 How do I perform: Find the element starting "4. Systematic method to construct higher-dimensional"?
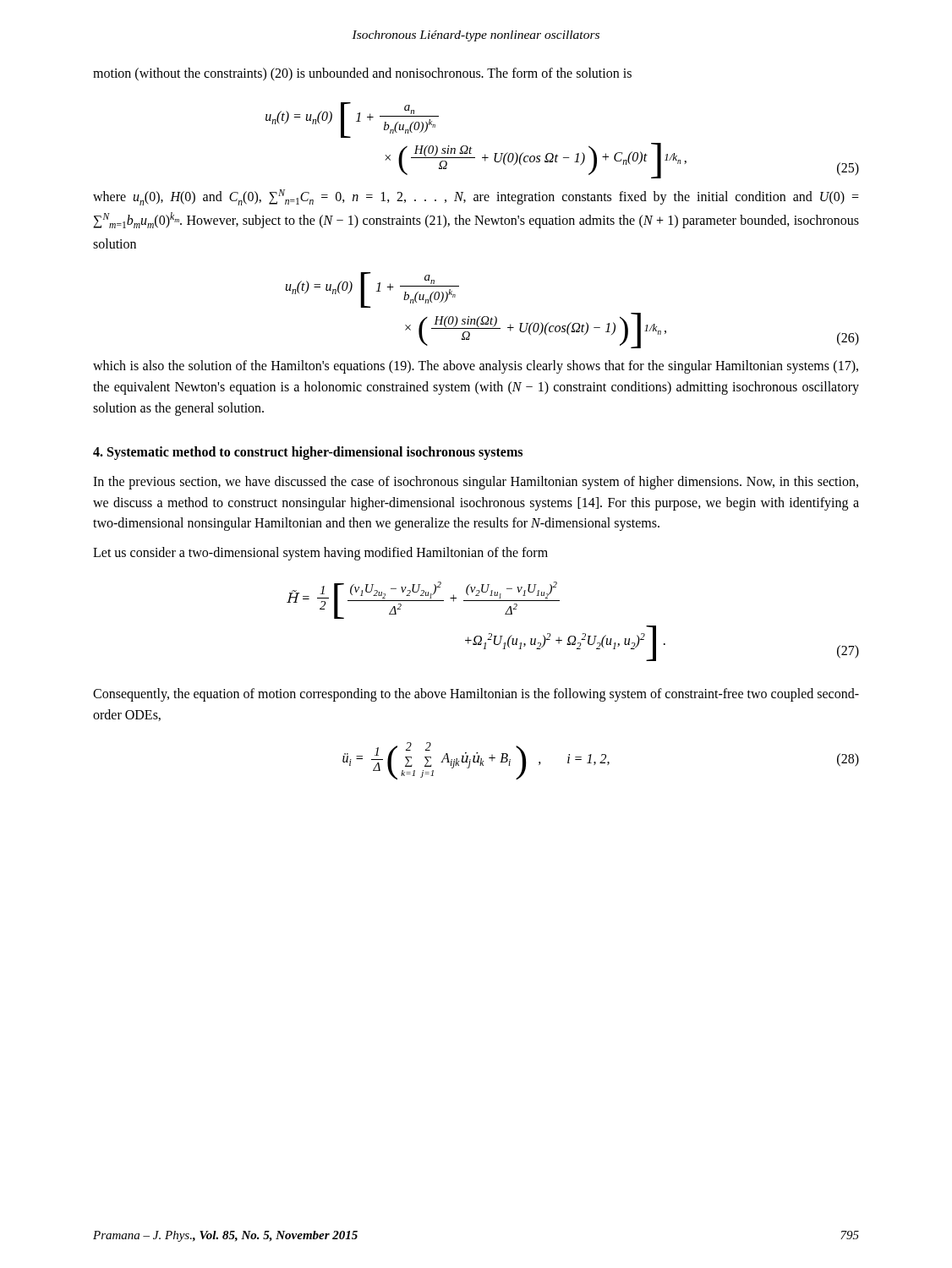tap(308, 452)
